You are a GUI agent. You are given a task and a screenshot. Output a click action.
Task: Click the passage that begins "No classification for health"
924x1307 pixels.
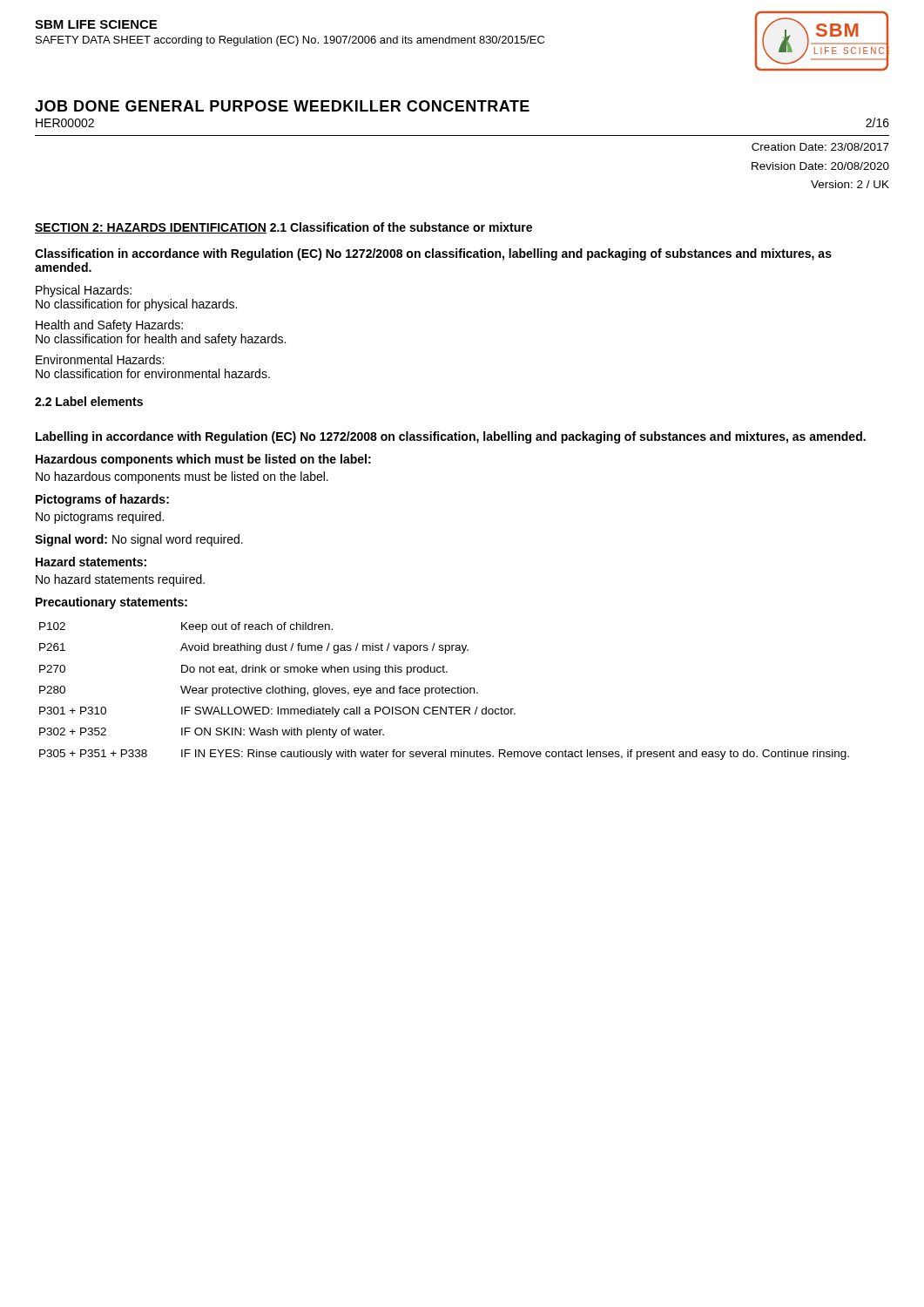pos(161,339)
